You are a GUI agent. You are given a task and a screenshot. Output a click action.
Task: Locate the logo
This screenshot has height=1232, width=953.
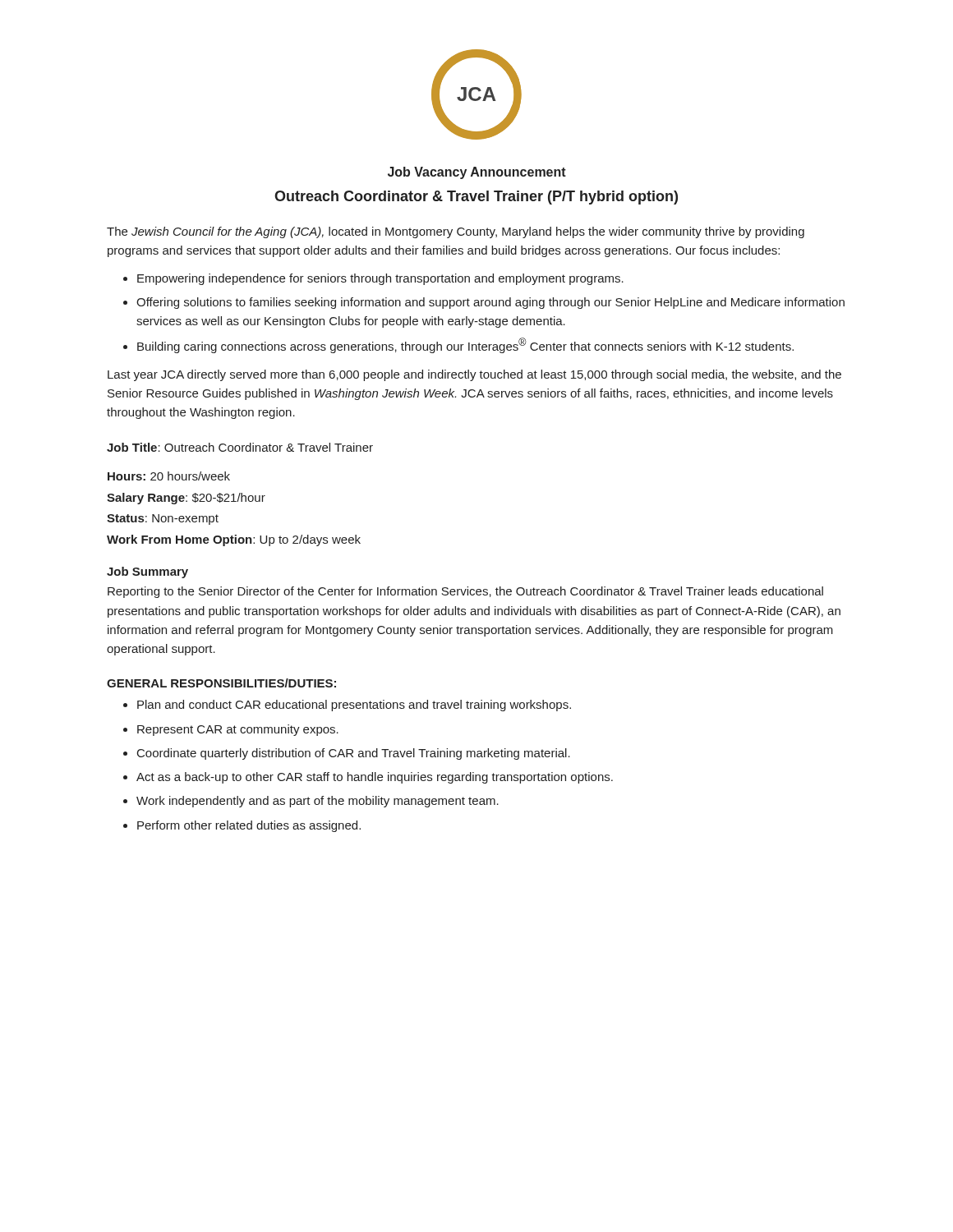coord(476,96)
